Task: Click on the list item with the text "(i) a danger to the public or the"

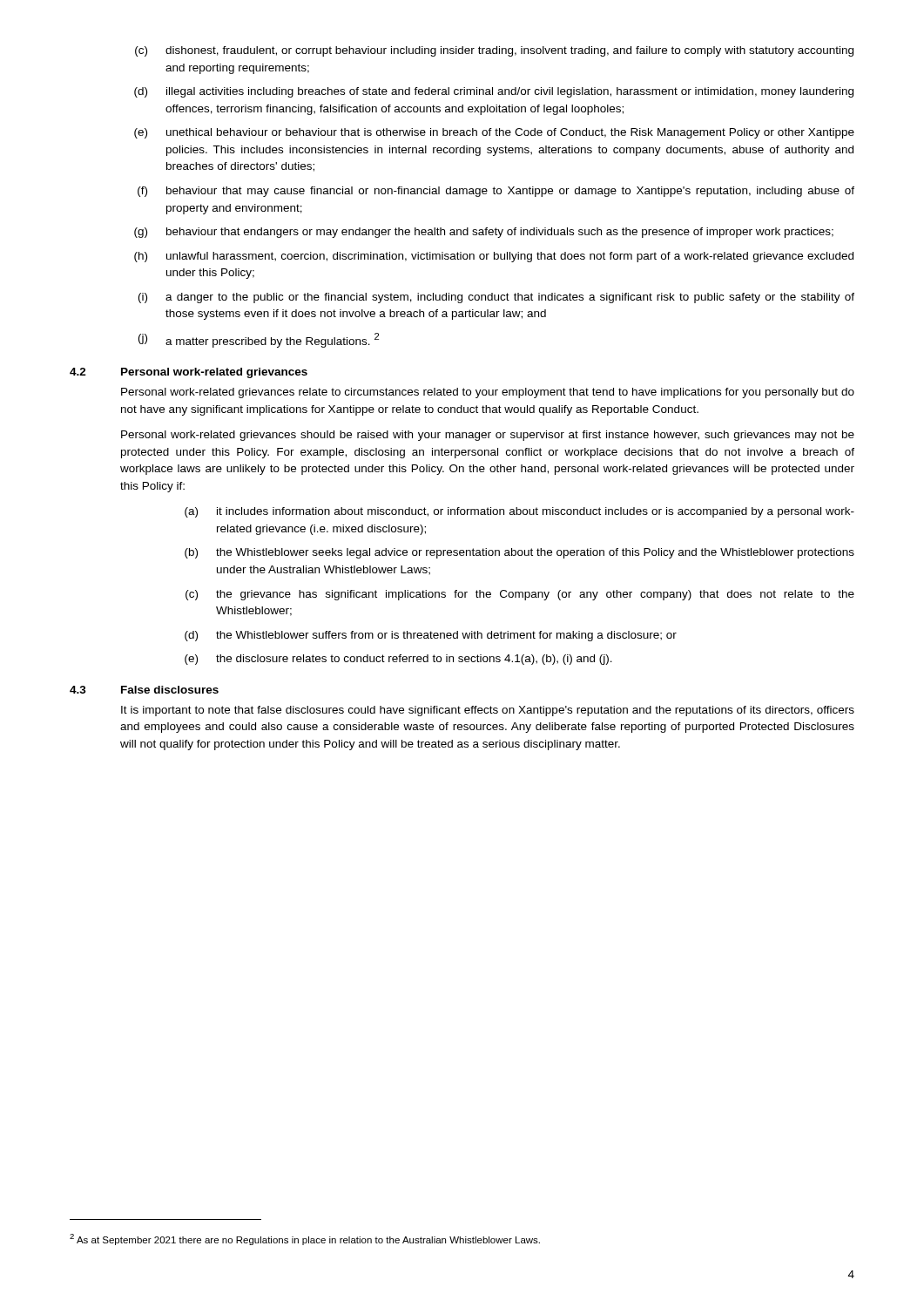Action: pyautogui.click(x=462, y=305)
